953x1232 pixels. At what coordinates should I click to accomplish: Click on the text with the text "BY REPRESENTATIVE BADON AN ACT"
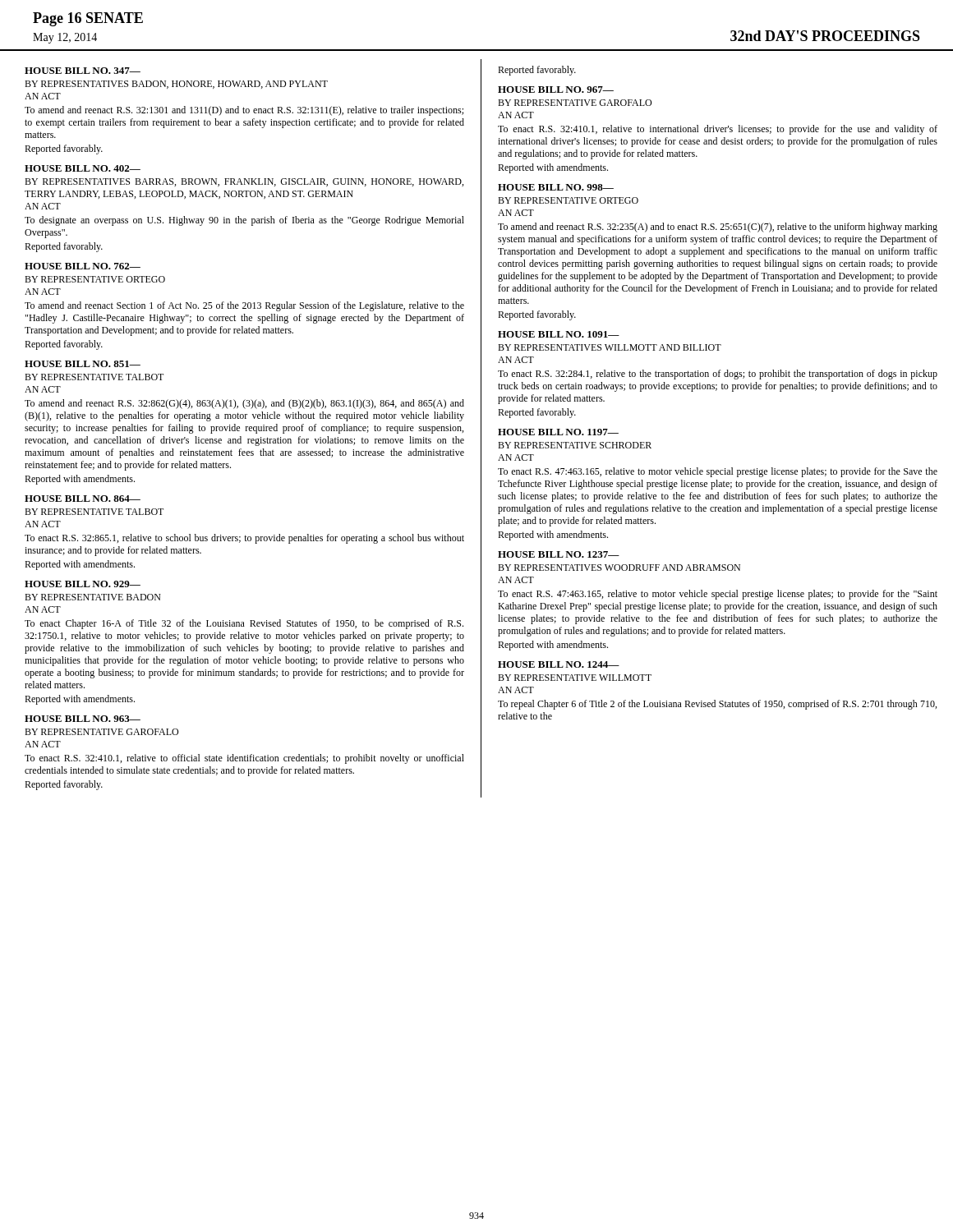pos(93,603)
